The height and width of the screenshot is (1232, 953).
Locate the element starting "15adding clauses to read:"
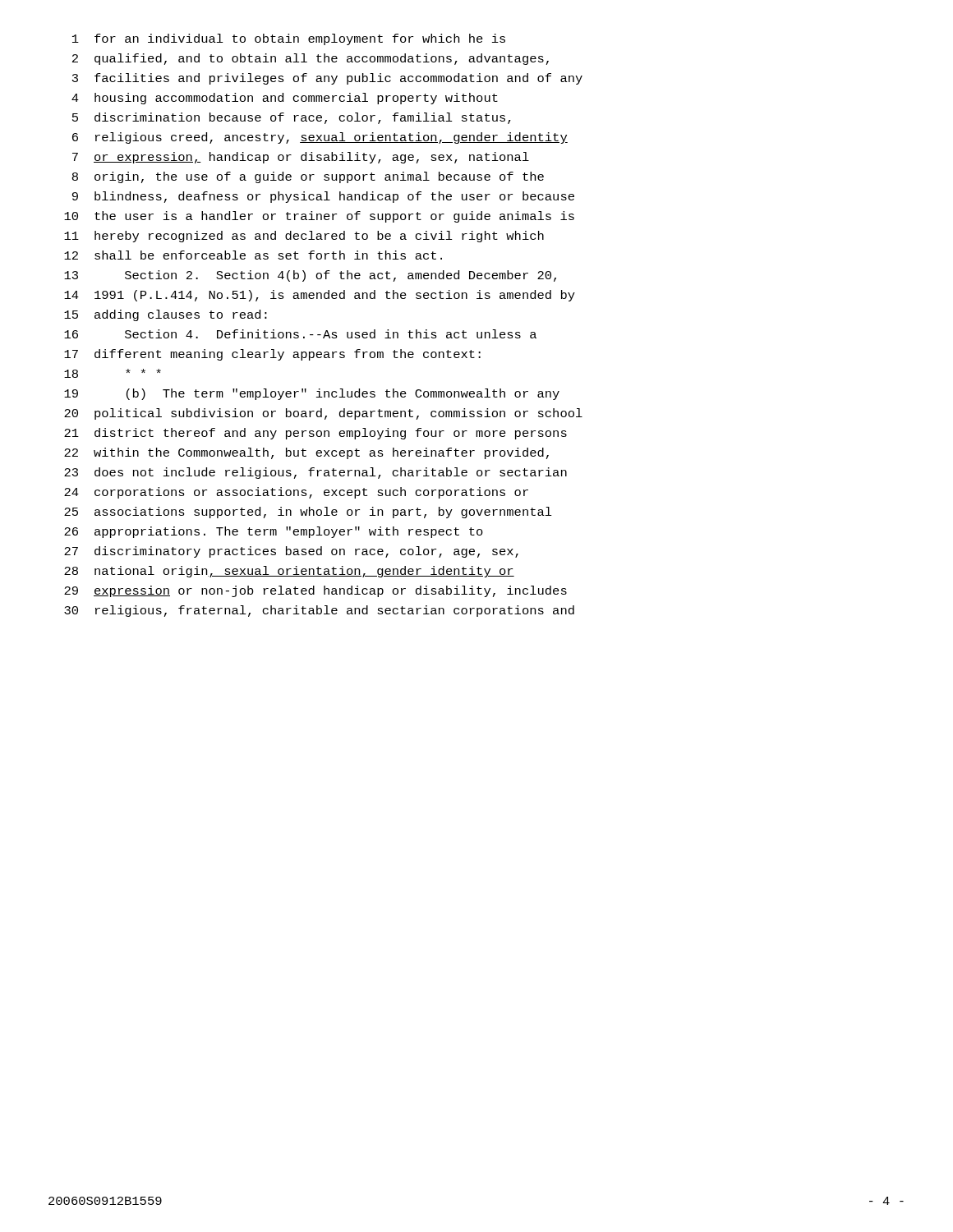(x=159, y=316)
